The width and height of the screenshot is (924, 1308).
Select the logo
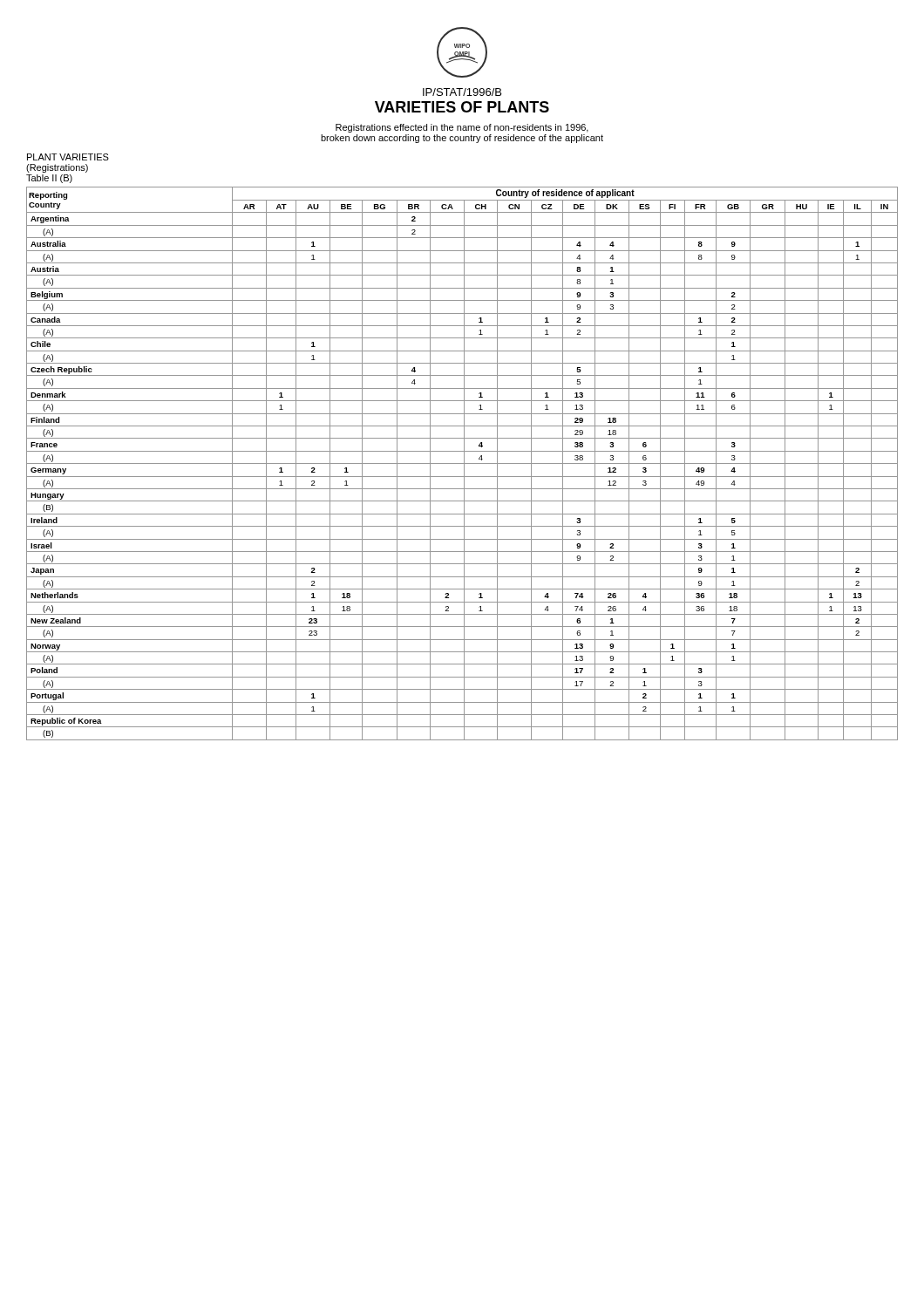pyautogui.click(x=462, y=54)
